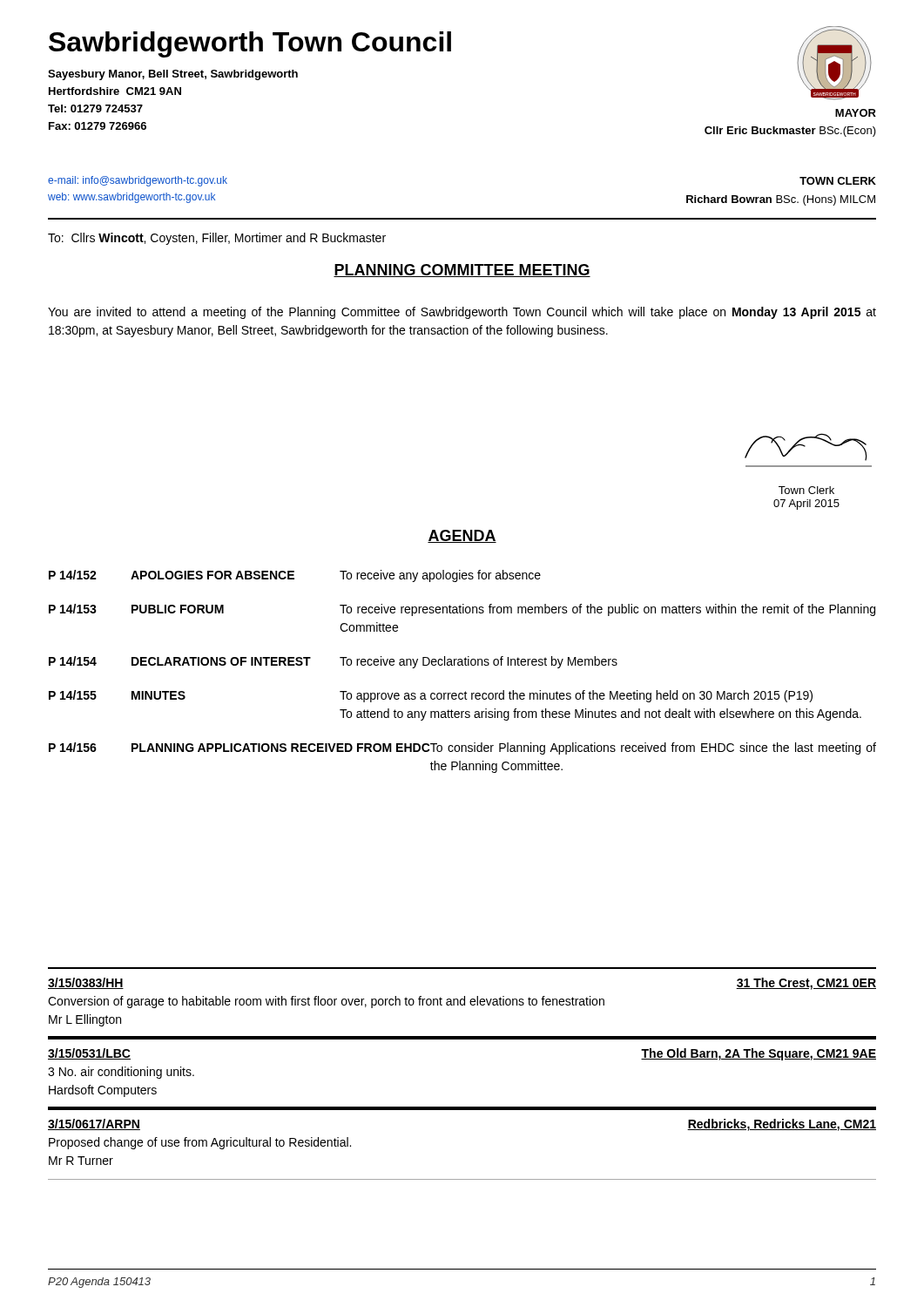
Task: Click on the region starting "Sawbridgeworth Town Council"
Action: pyautogui.click(x=250, y=42)
